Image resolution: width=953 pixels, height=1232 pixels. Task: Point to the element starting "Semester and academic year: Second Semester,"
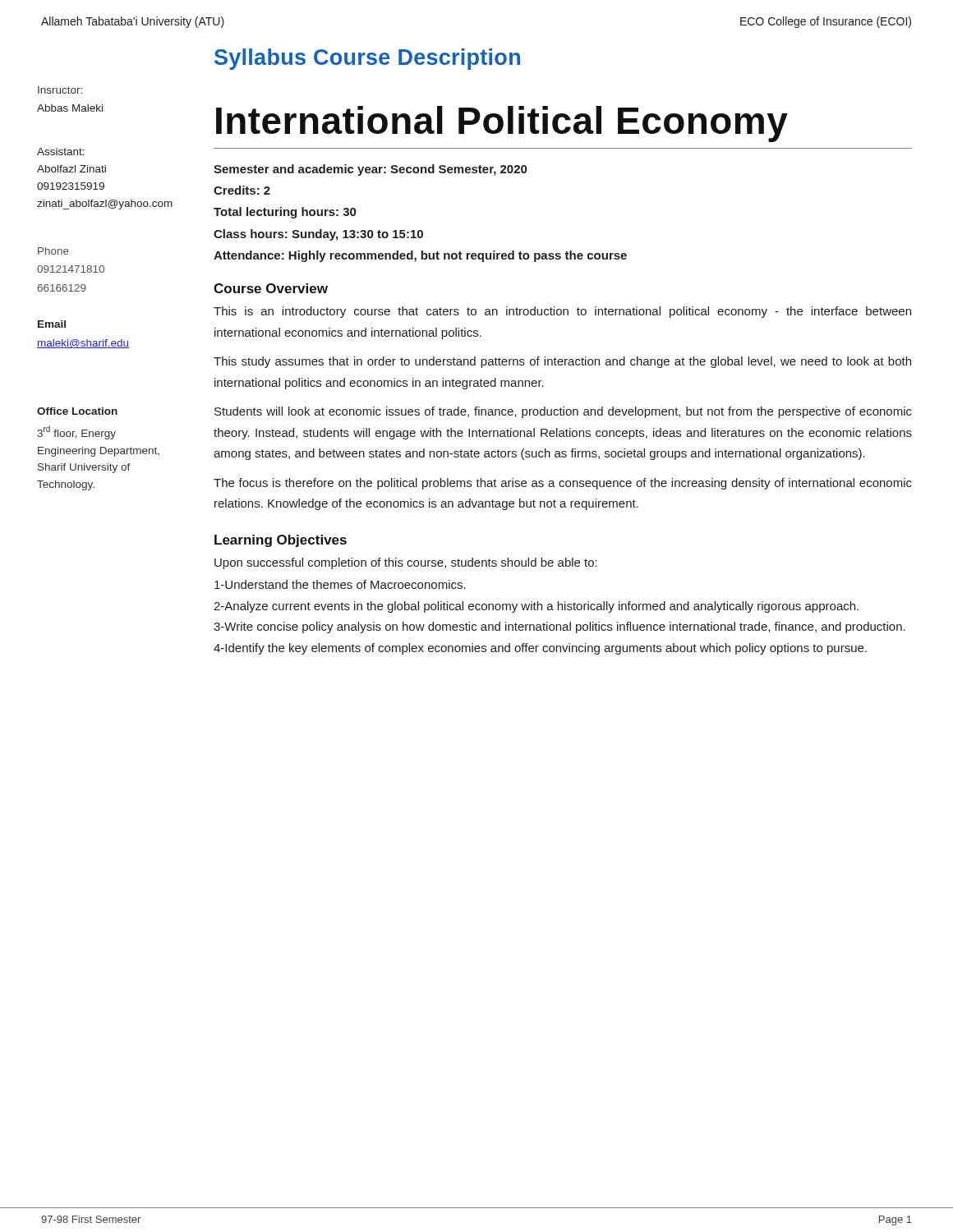click(x=370, y=170)
